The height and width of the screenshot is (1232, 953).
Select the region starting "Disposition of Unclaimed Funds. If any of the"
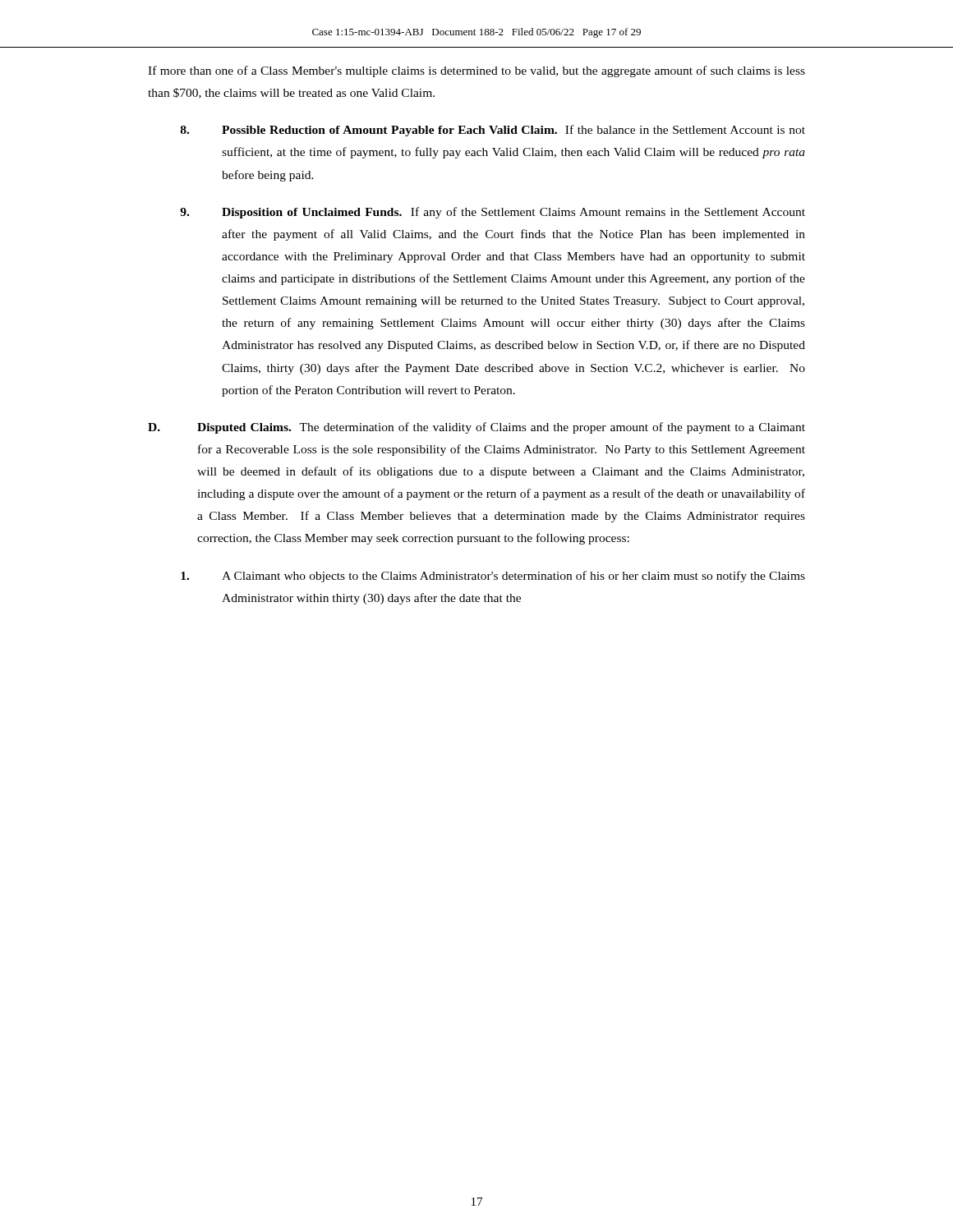point(476,300)
